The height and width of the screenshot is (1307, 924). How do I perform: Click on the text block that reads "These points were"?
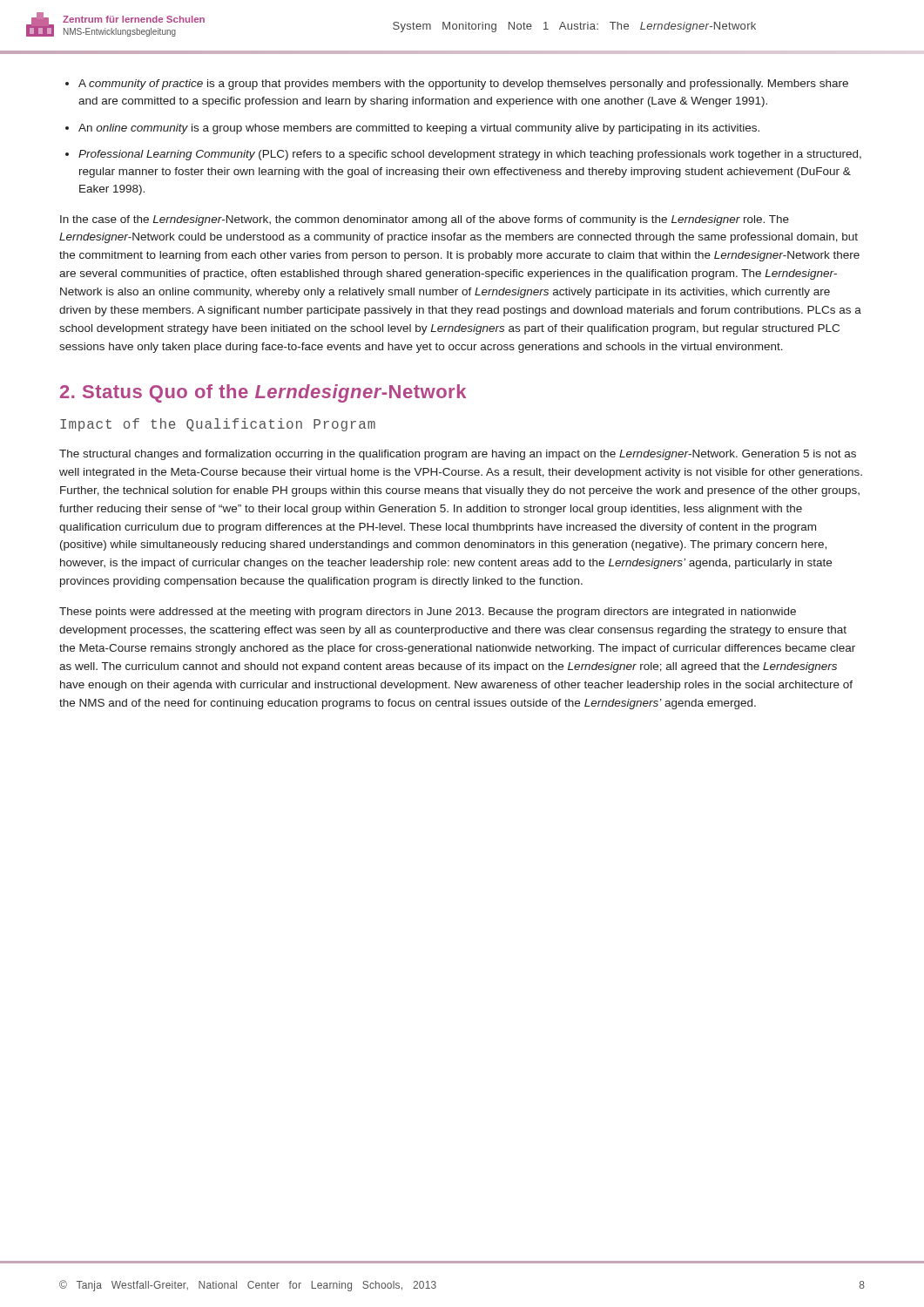coord(457,657)
